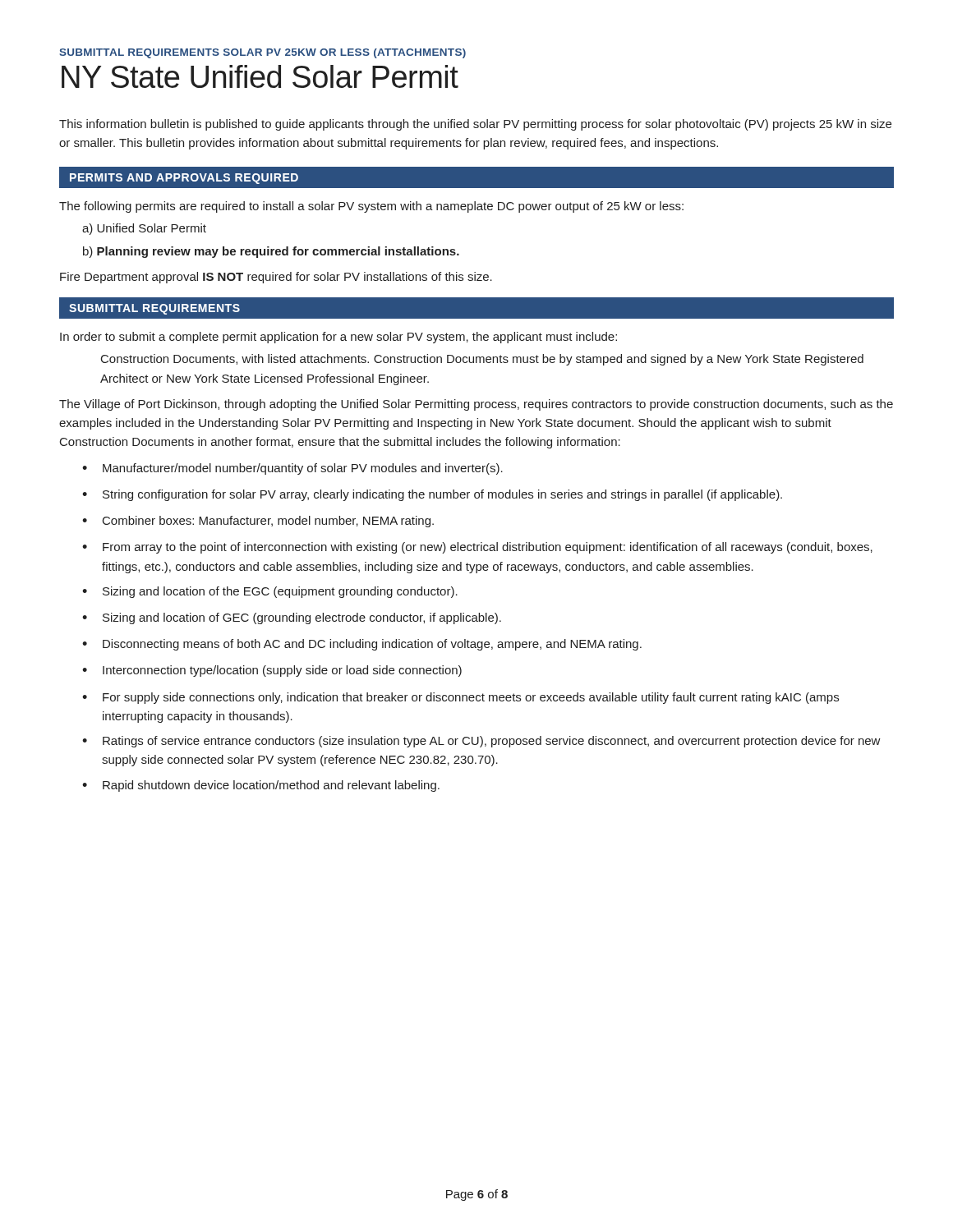Click the passage that begins "• Manufacturer/model number/quantity of"
The height and width of the screenshot is (1232, 953).
pyautogui.click(x=488, y=468)
